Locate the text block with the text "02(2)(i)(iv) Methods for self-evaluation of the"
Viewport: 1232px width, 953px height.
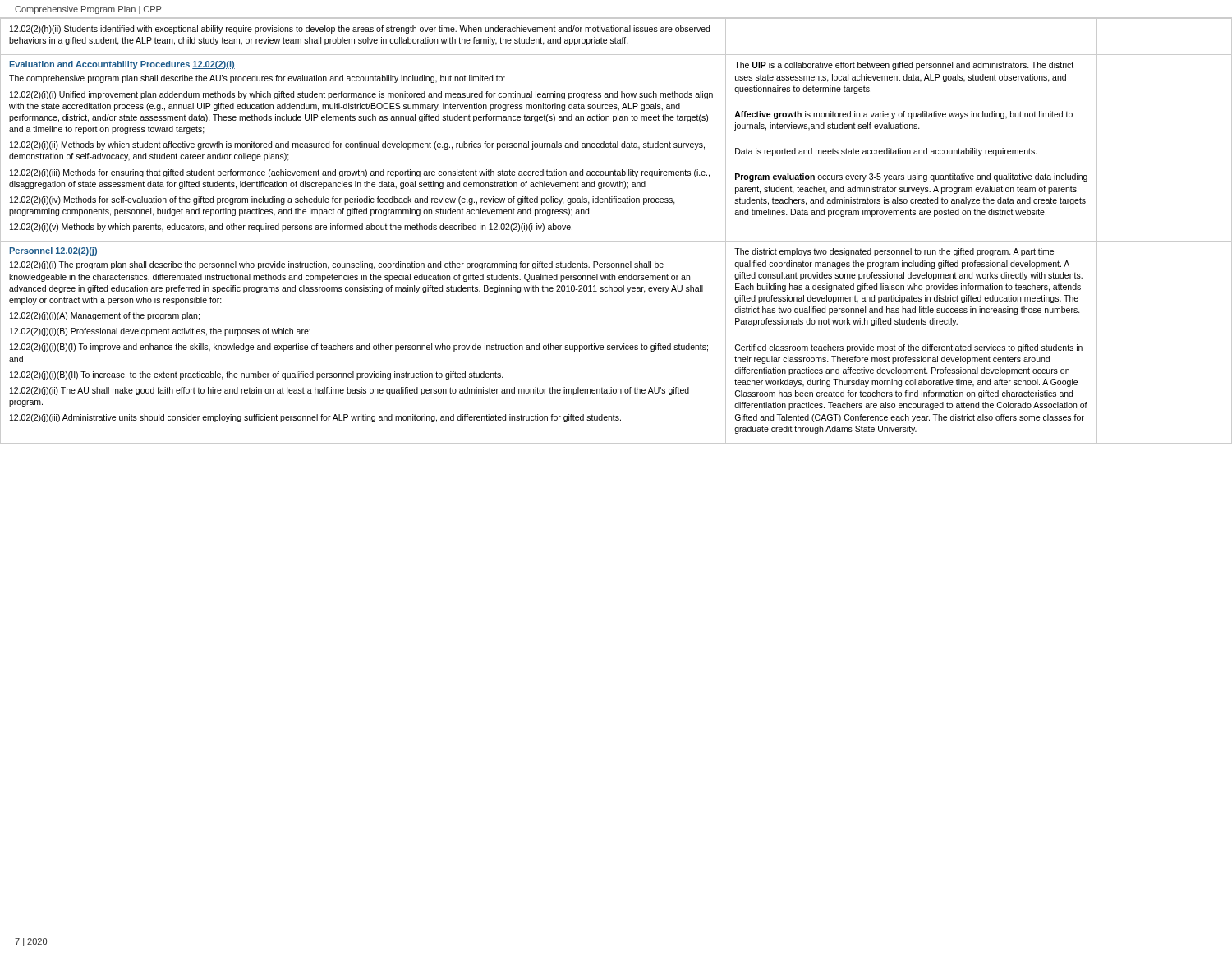(x=342, y=205)
